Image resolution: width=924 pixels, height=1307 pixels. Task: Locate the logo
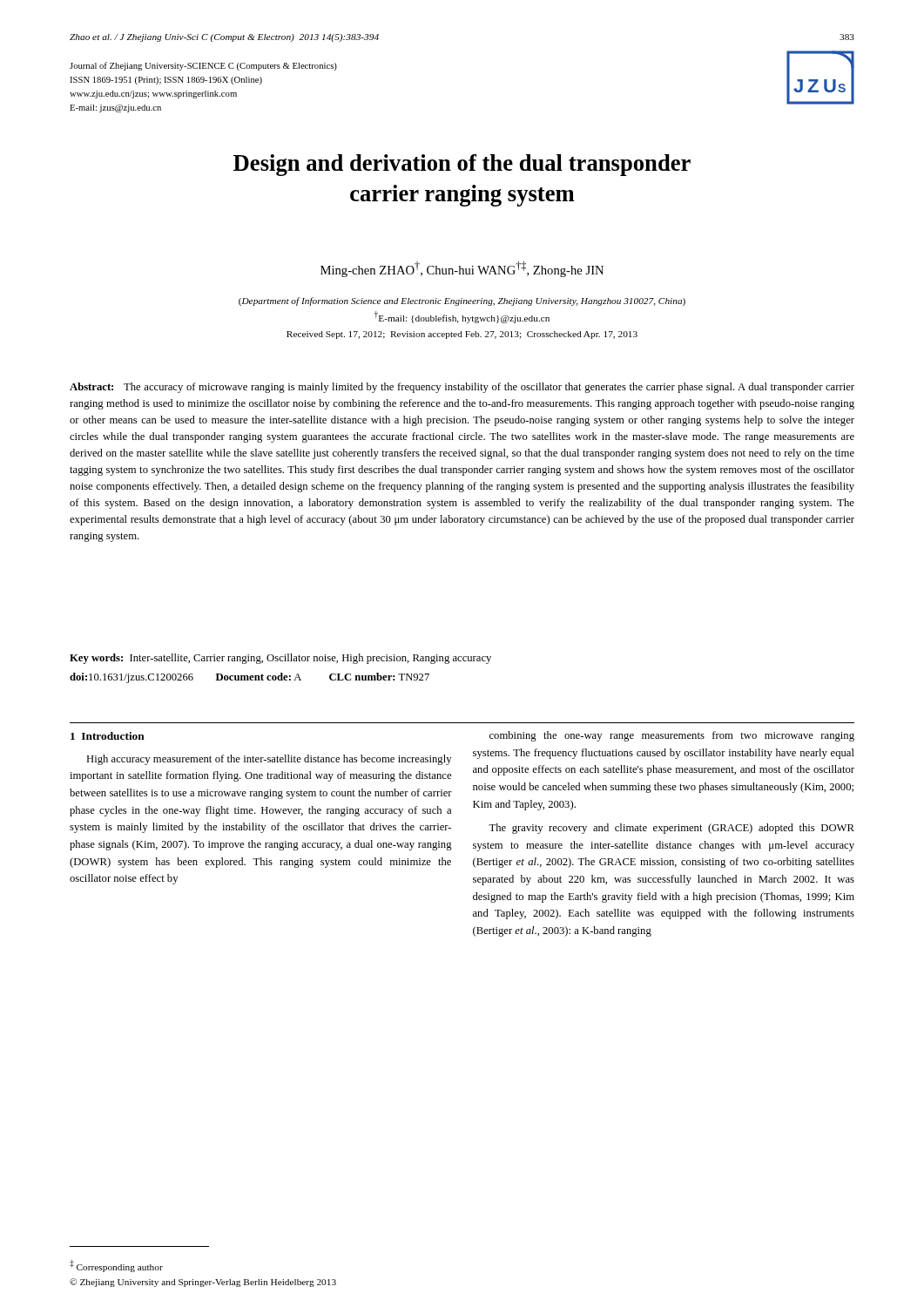[x=820, y=78]
